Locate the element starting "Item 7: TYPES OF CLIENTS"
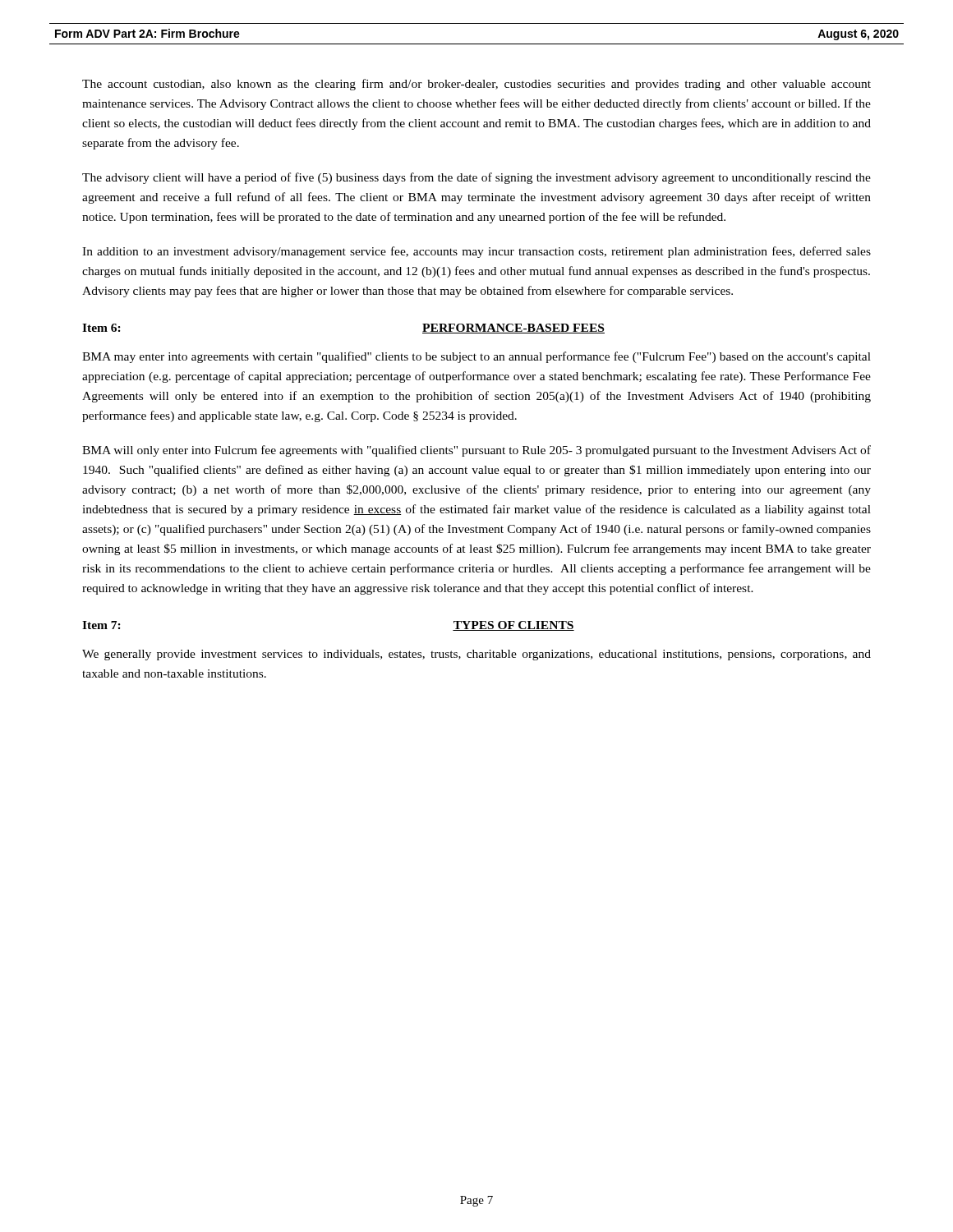 (x=476, y=625)
